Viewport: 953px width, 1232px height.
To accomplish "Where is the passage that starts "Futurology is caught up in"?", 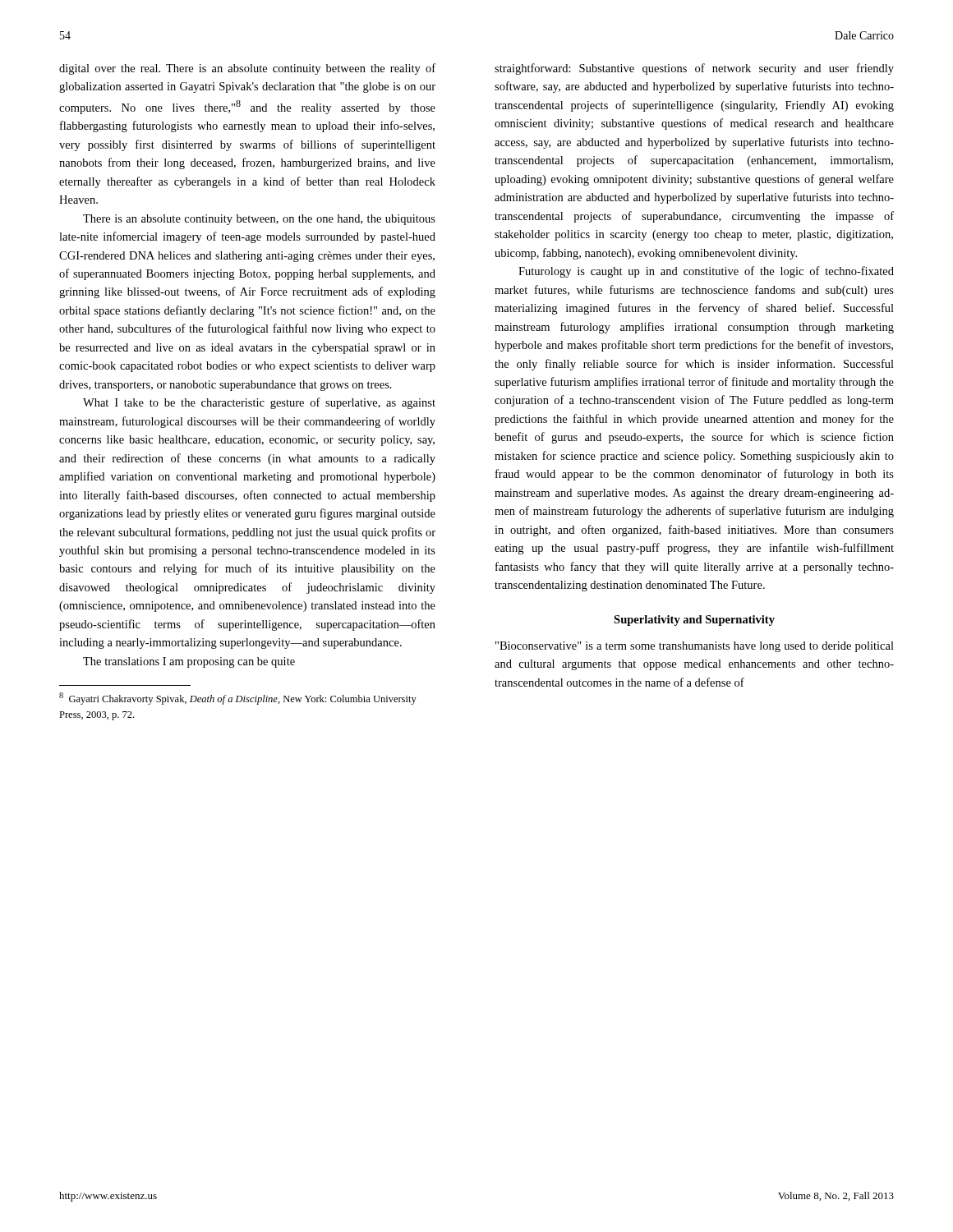I will (x=694, y=428).
